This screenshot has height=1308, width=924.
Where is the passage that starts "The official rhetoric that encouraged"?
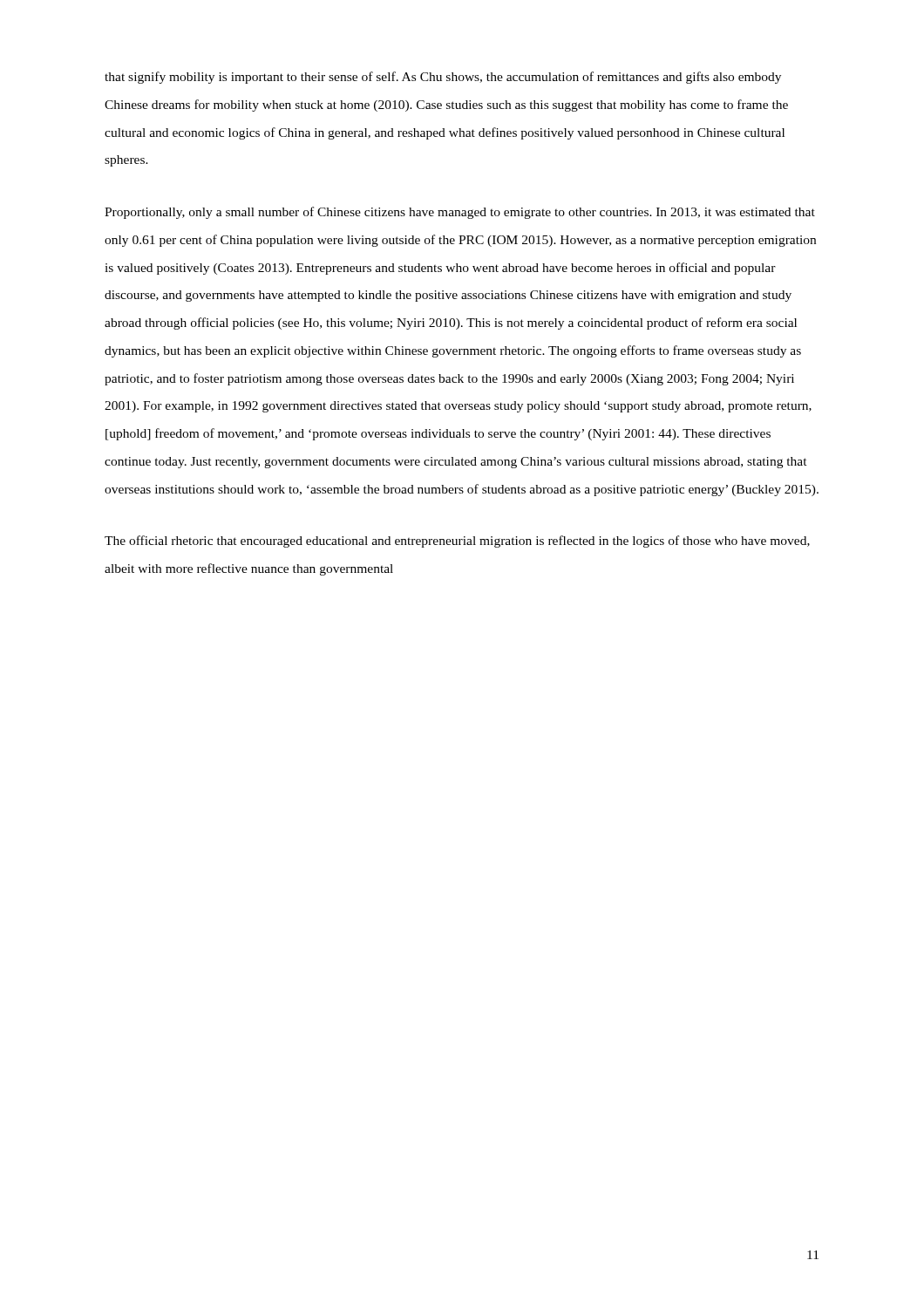457,555
